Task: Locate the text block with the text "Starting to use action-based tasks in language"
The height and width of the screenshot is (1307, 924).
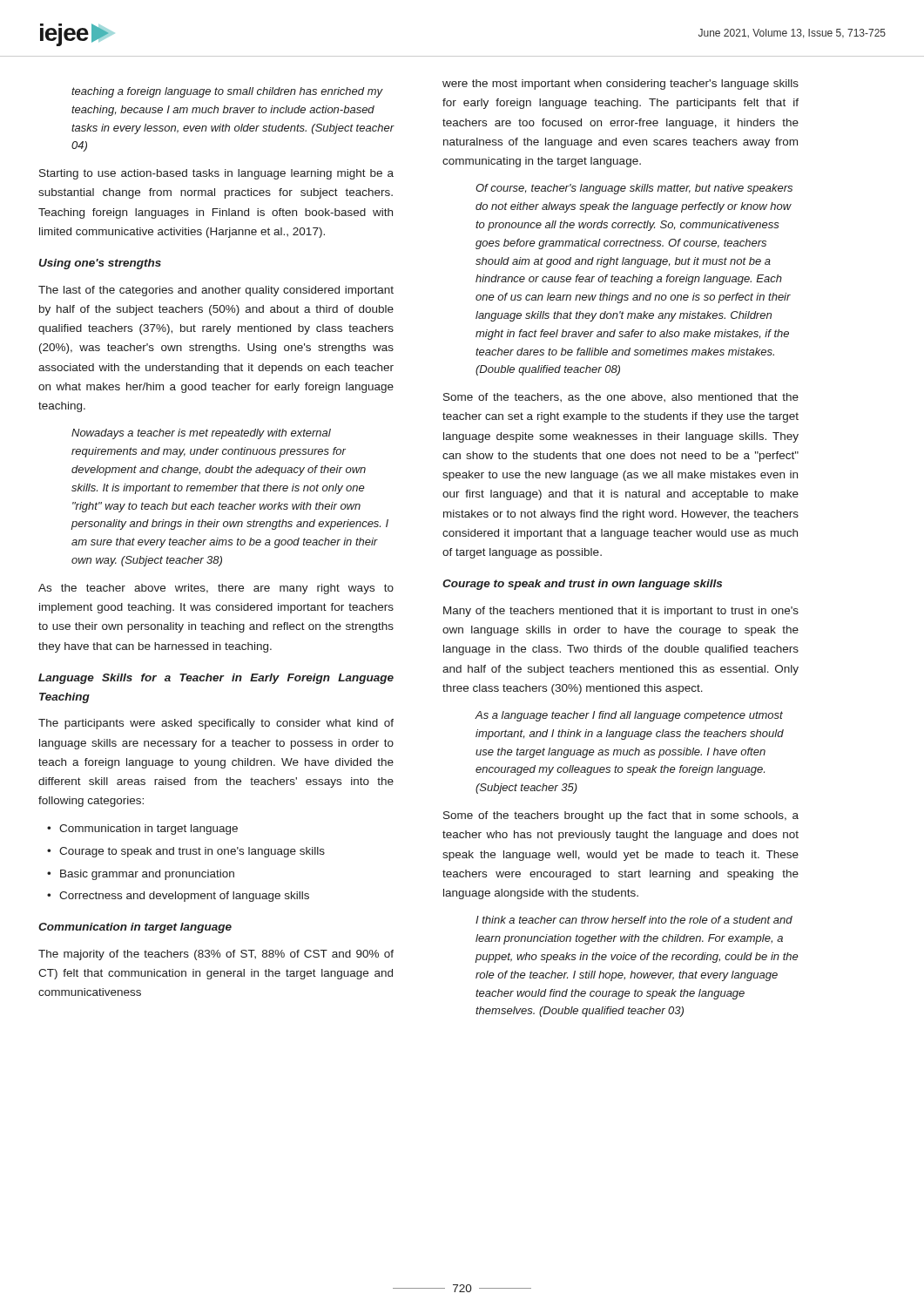Action: pyautogui.click(x=216, y=203)
